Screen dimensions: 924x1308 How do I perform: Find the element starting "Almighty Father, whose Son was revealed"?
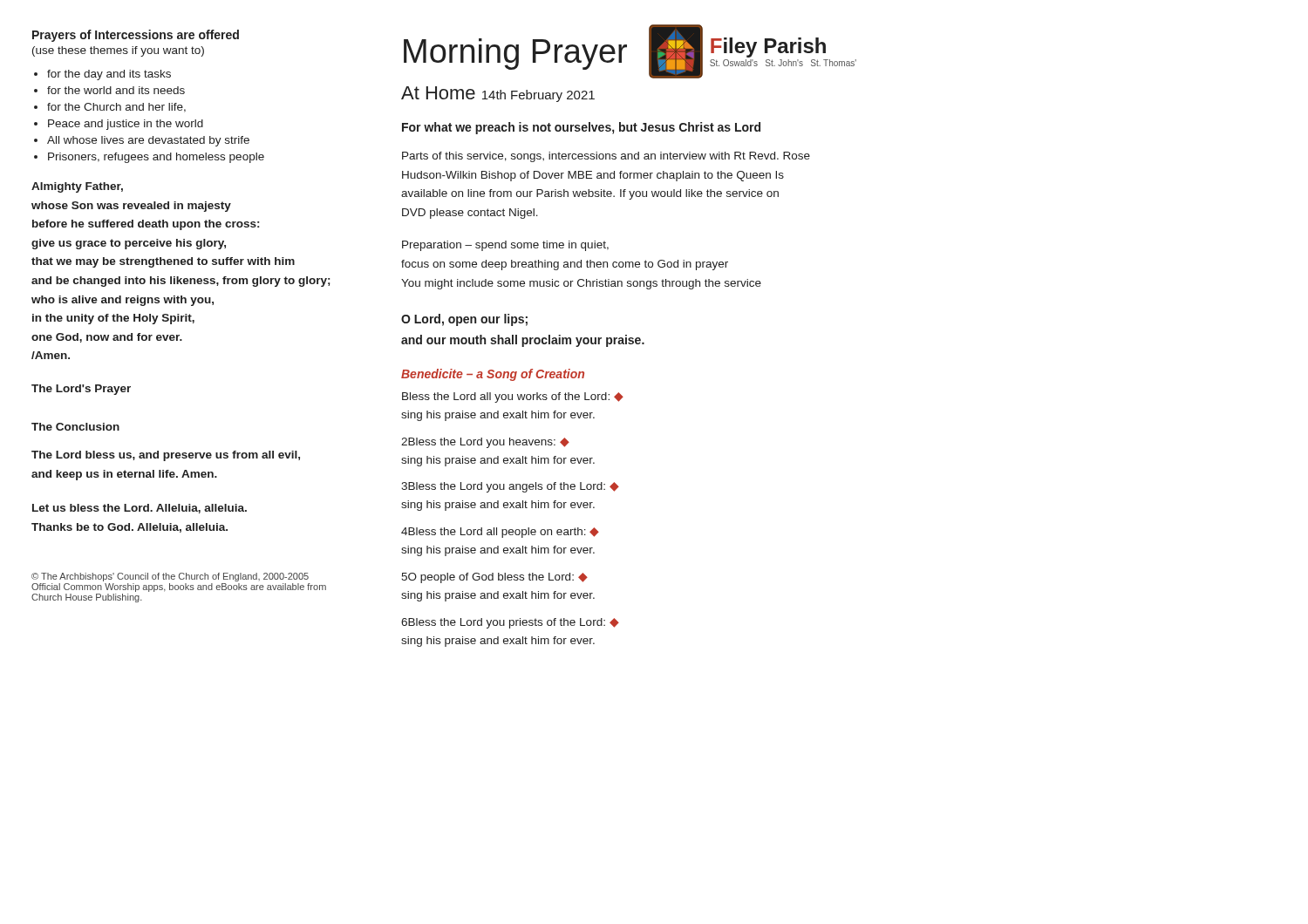point(181,271)
